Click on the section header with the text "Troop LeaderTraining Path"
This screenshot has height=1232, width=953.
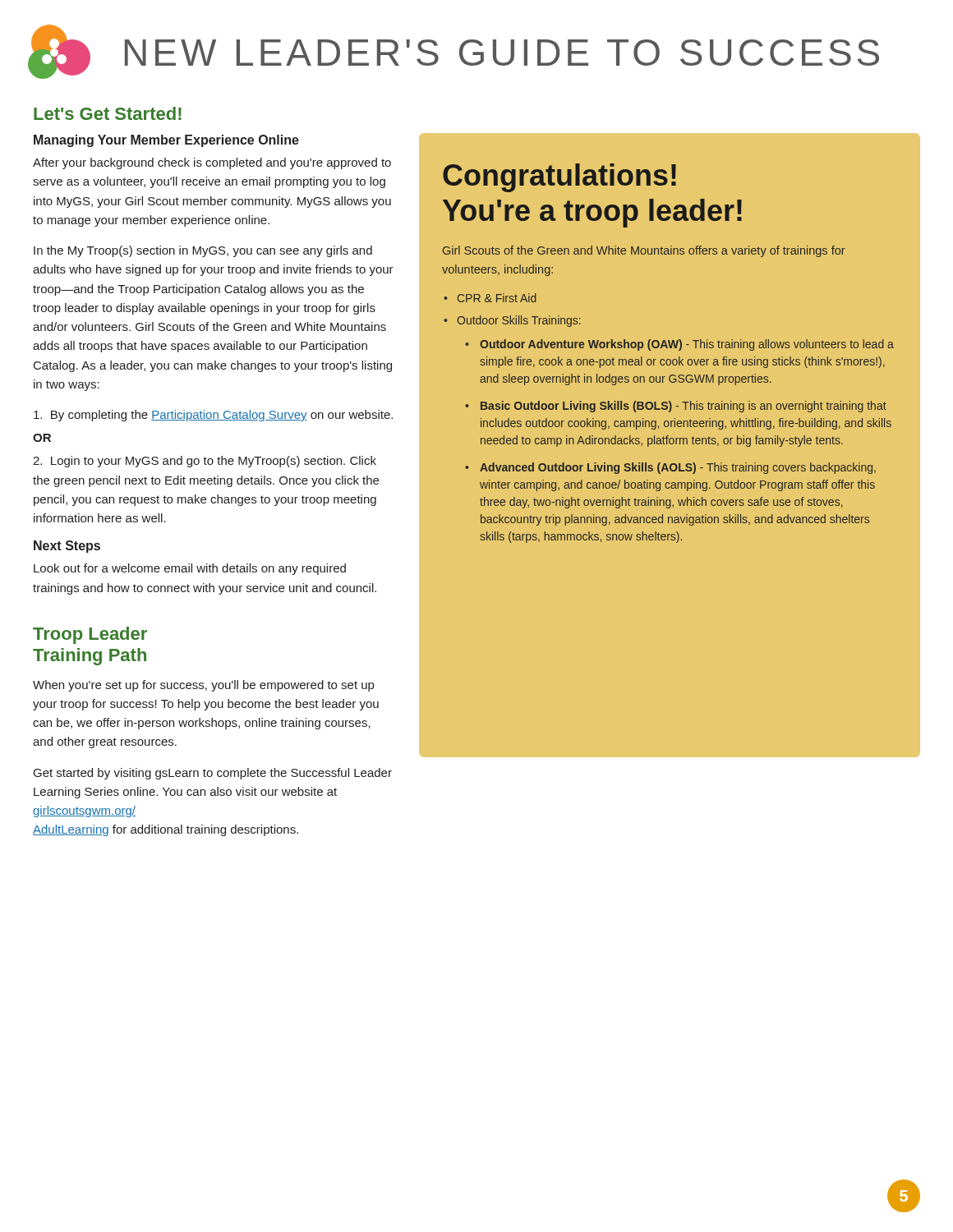coord(90,644)
